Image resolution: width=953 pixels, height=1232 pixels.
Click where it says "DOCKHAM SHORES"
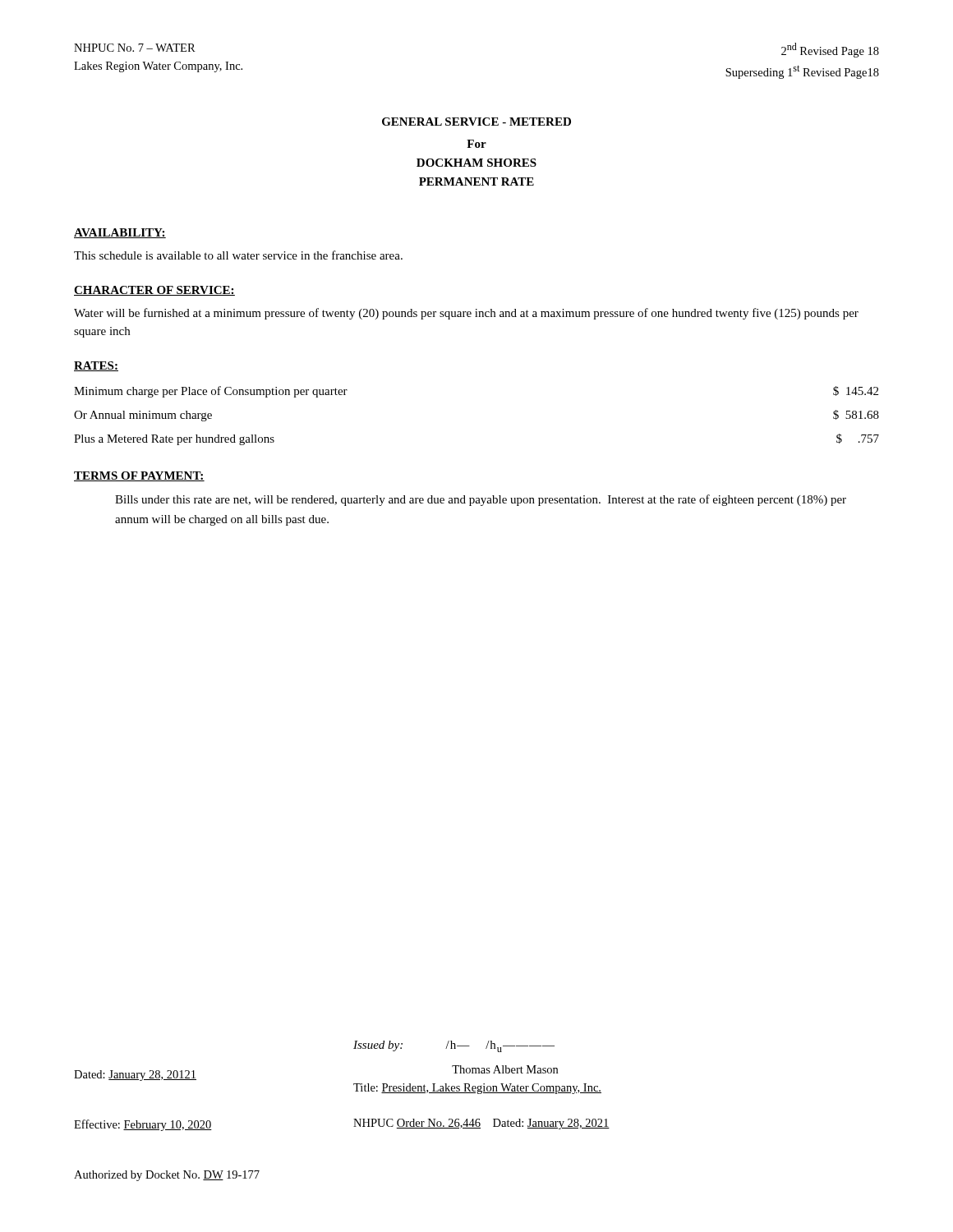click(476, 163)
